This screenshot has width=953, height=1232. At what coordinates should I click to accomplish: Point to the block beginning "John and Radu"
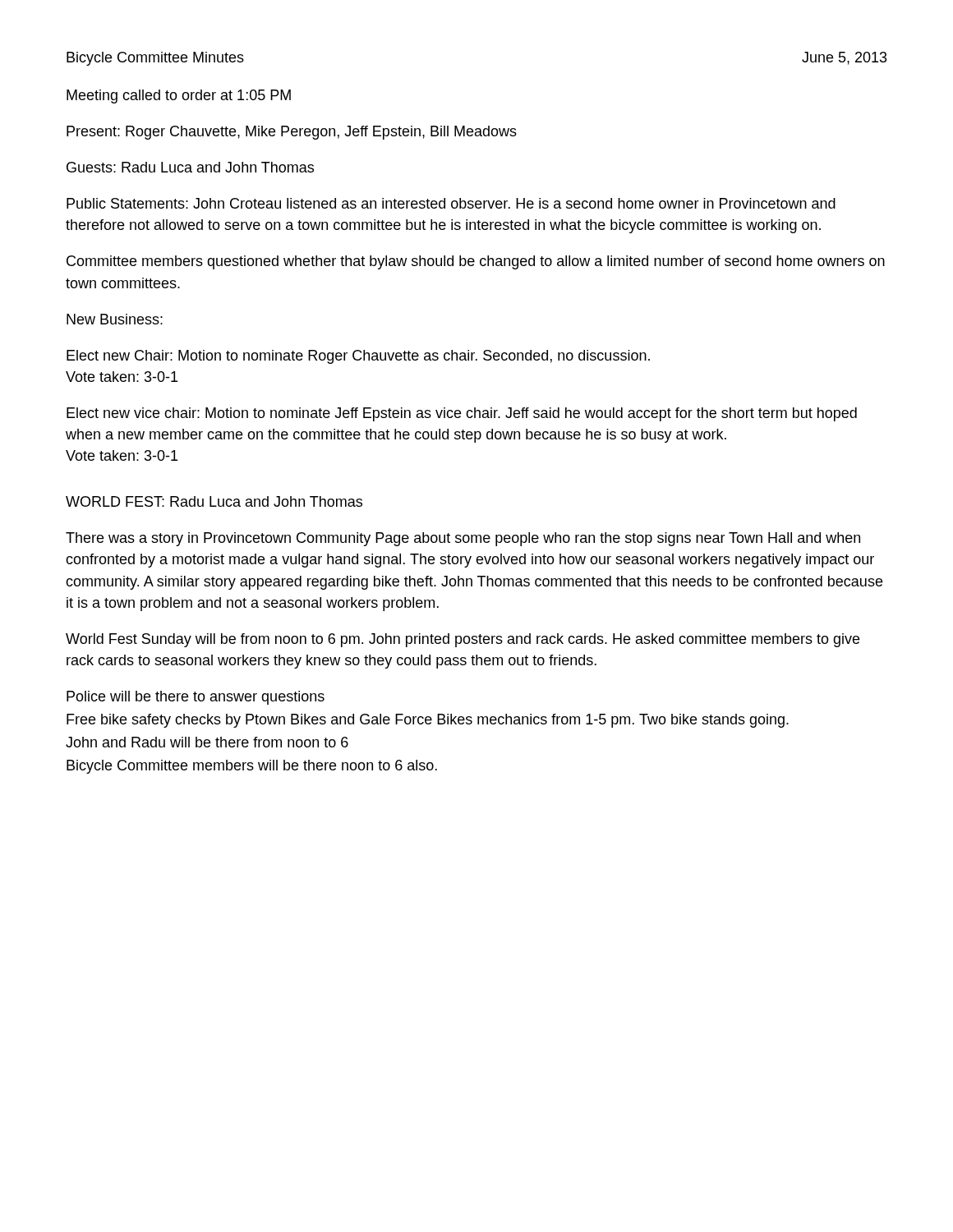coord(207,743)
